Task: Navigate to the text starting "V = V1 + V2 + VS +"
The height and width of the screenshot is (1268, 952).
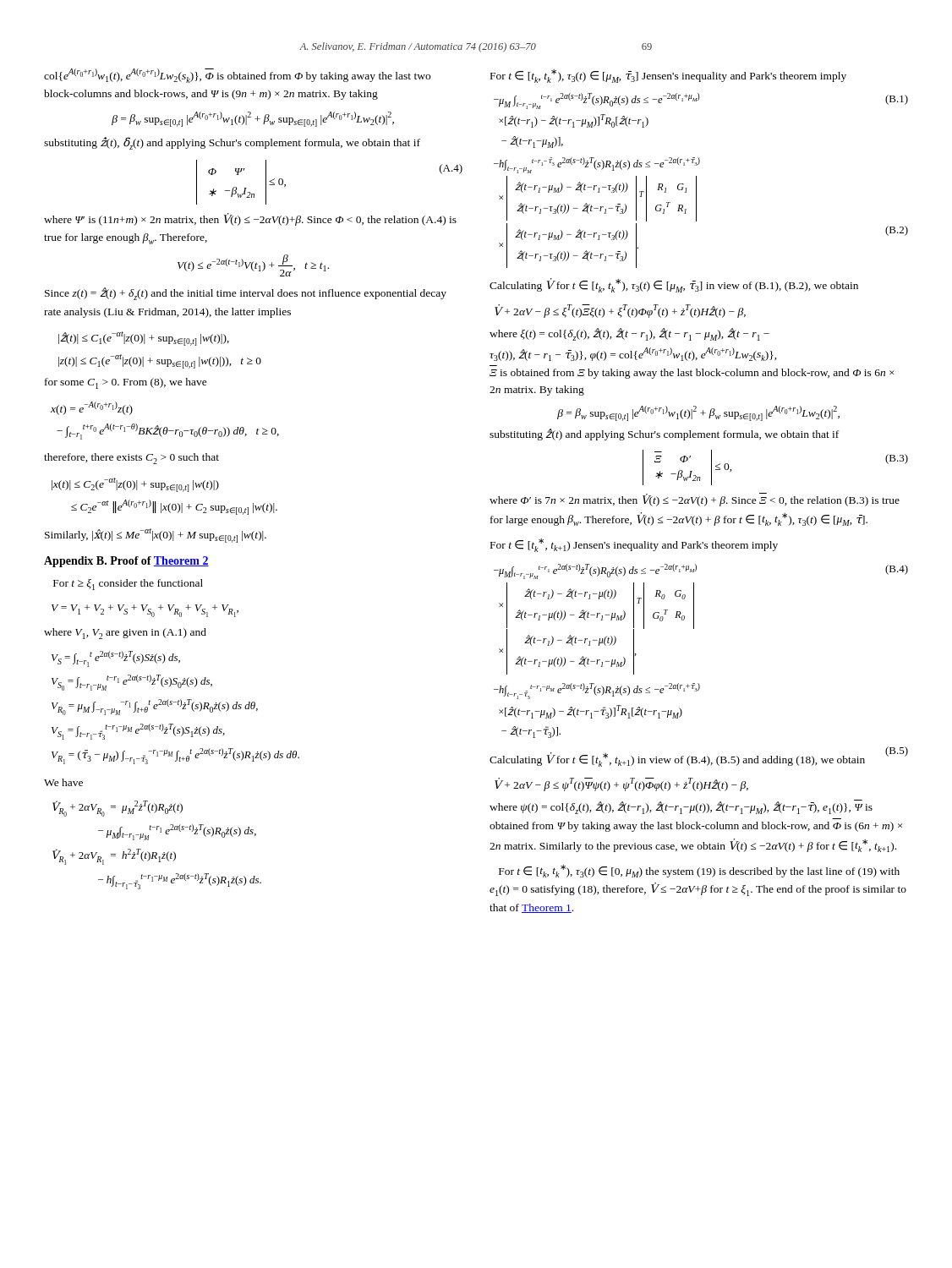Action: pyautogui.click(x=145, y=610)
